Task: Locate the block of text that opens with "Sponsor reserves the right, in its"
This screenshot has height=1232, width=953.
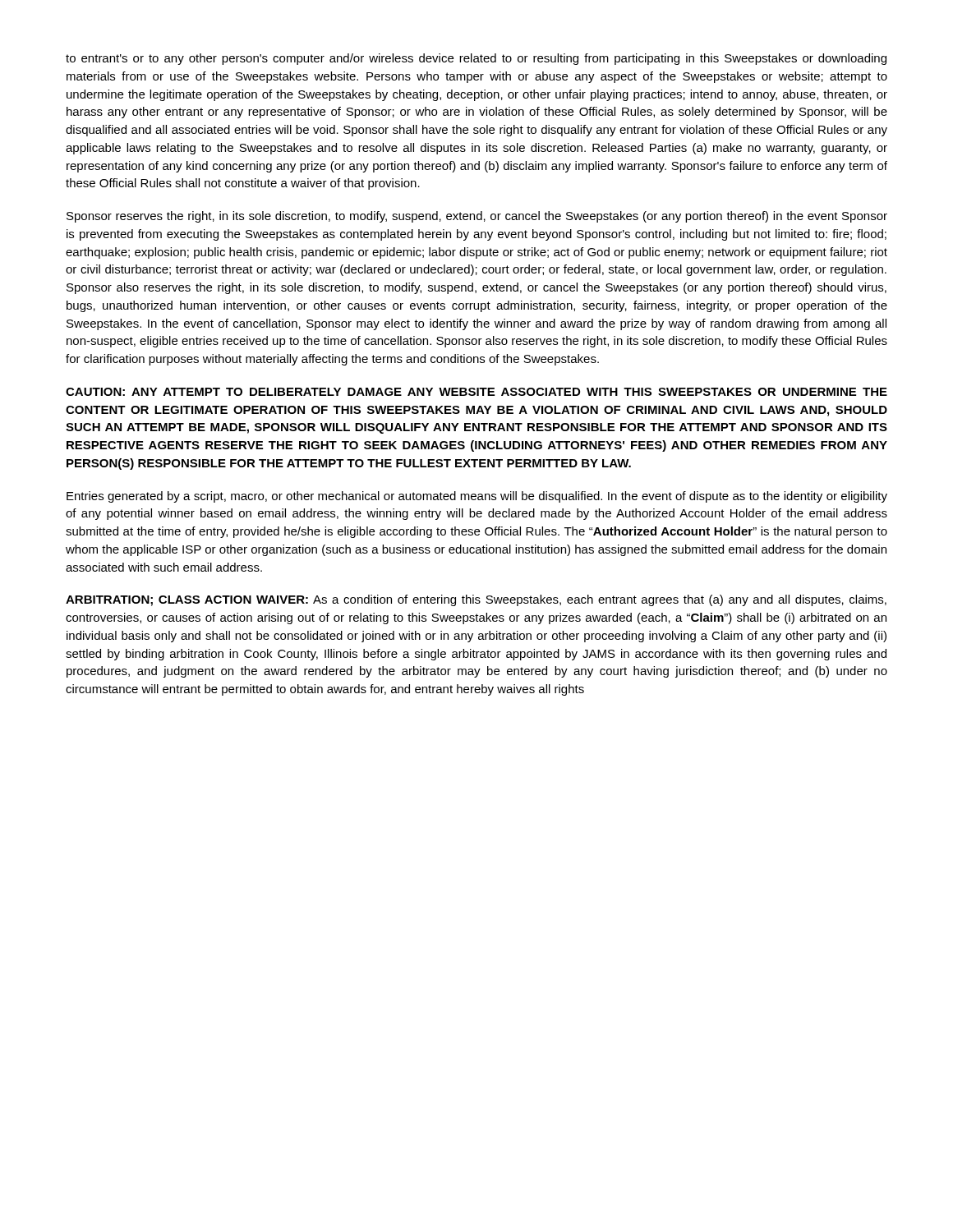Action: (x=476, y=287)
